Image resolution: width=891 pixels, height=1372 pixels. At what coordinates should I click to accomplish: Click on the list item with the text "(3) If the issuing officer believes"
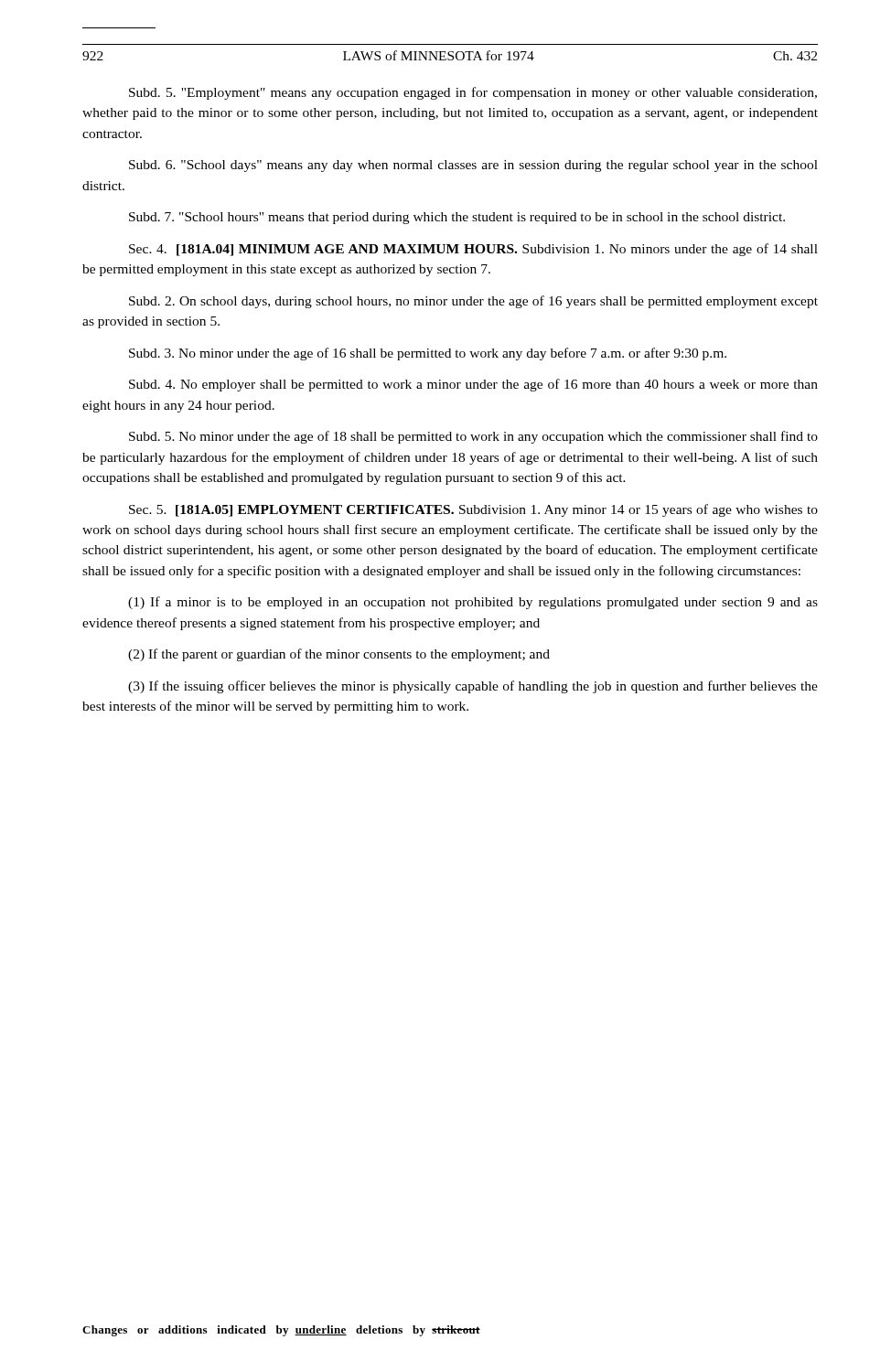tap(450, 696)
